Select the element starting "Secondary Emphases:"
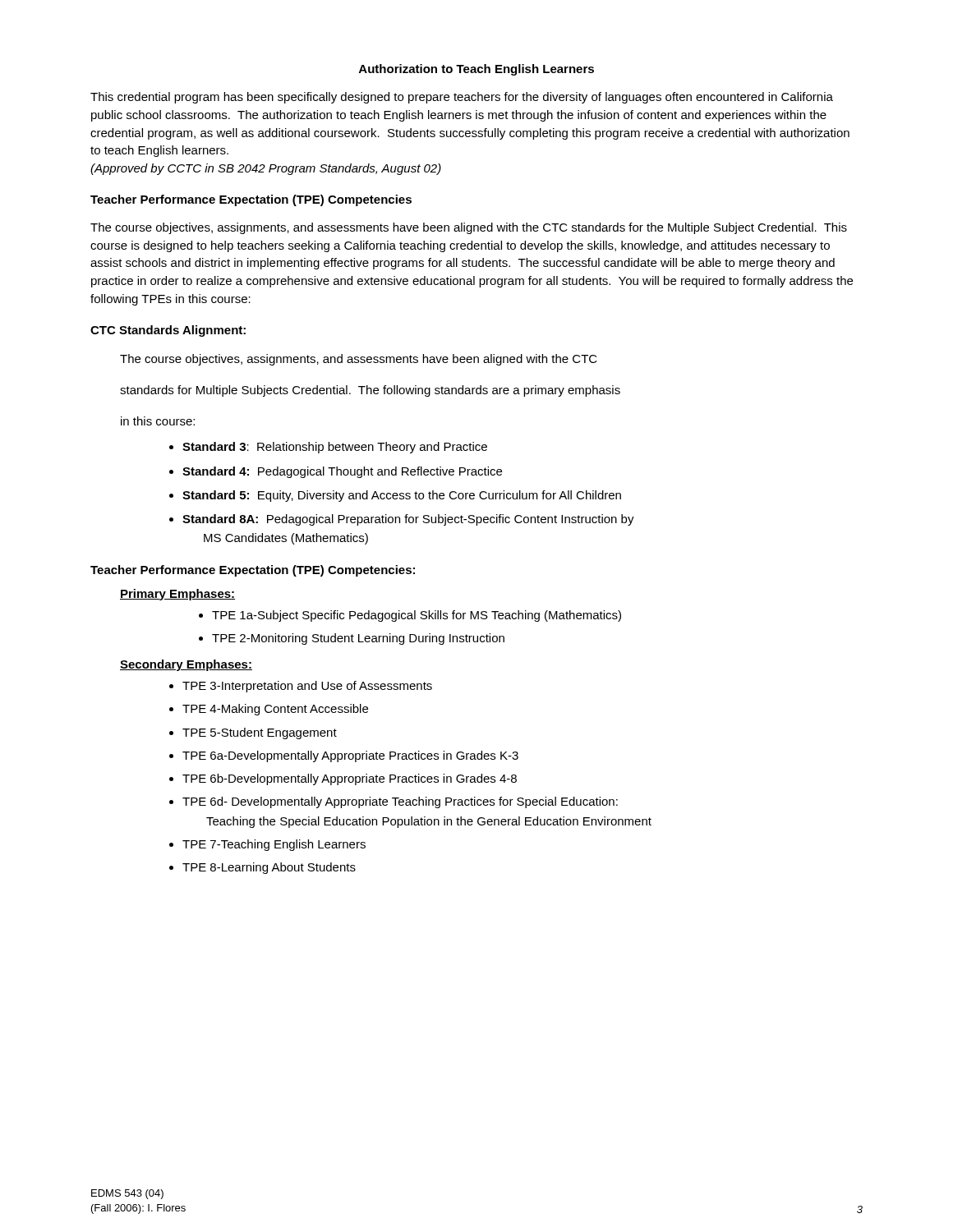The height and width of the screenshot is (1232, 953). click(x=186, y=665)
